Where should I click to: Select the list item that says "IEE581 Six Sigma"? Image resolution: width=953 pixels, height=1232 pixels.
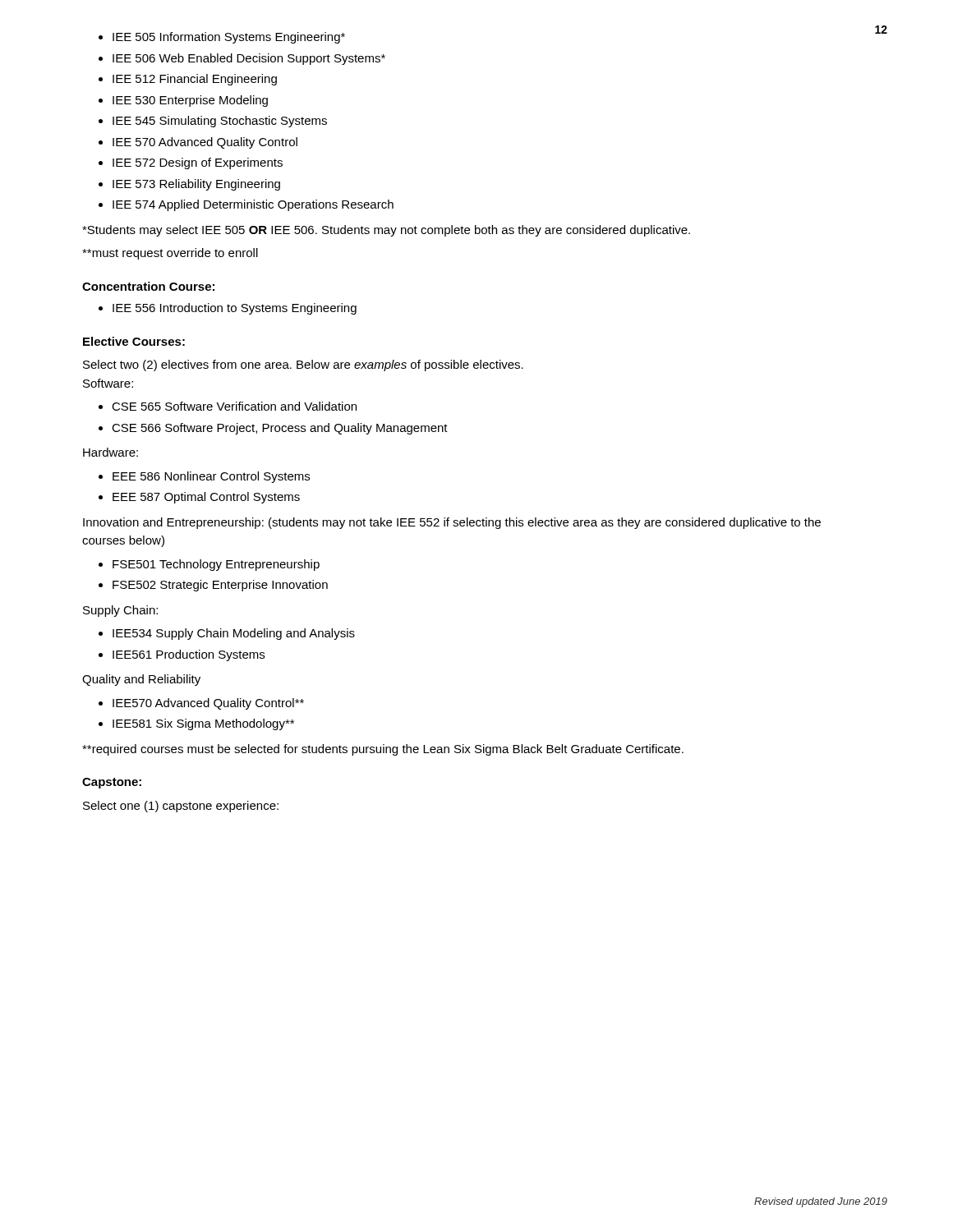(203, 723)
